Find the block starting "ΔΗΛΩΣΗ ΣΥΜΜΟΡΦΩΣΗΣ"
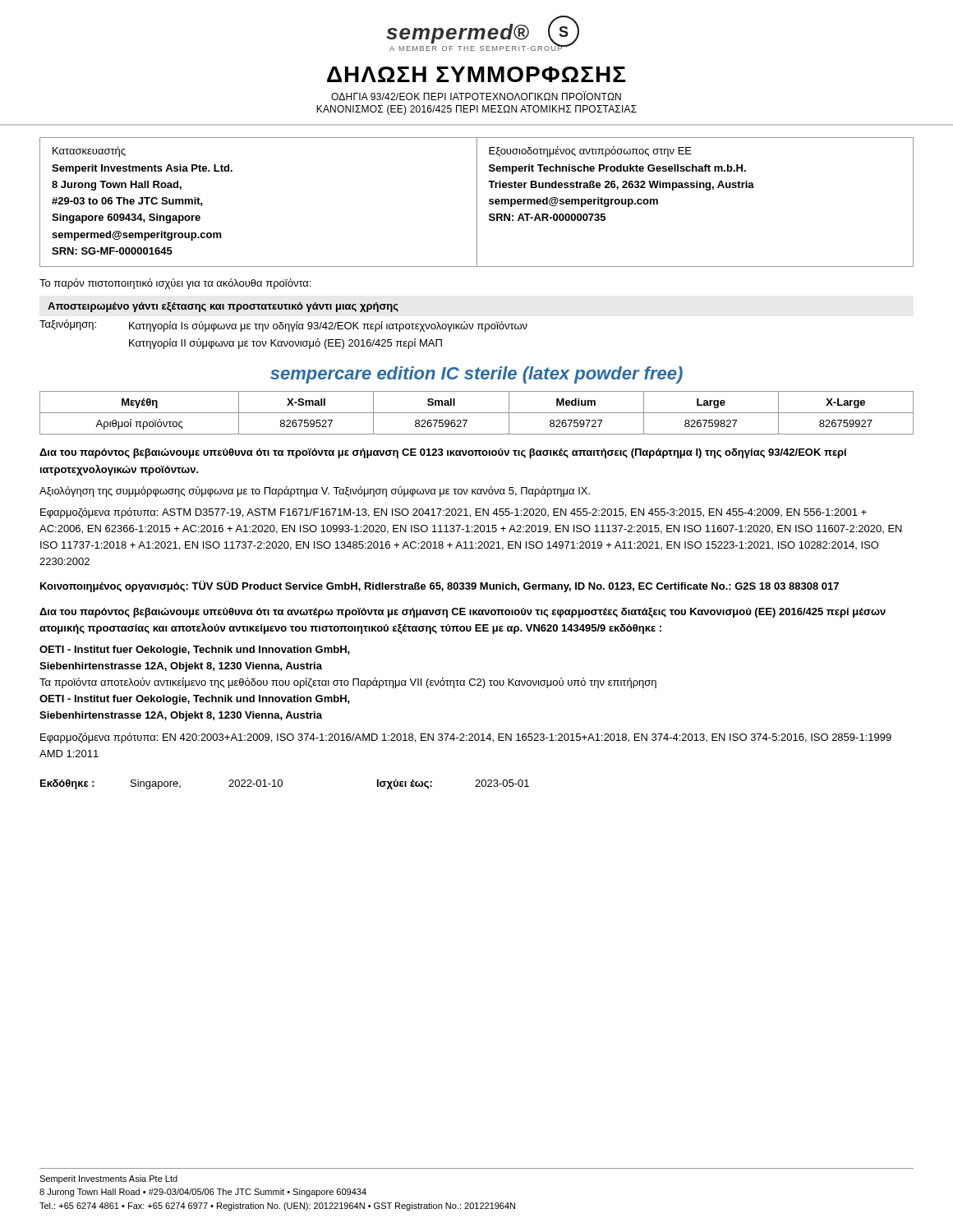 click(476, 74)
